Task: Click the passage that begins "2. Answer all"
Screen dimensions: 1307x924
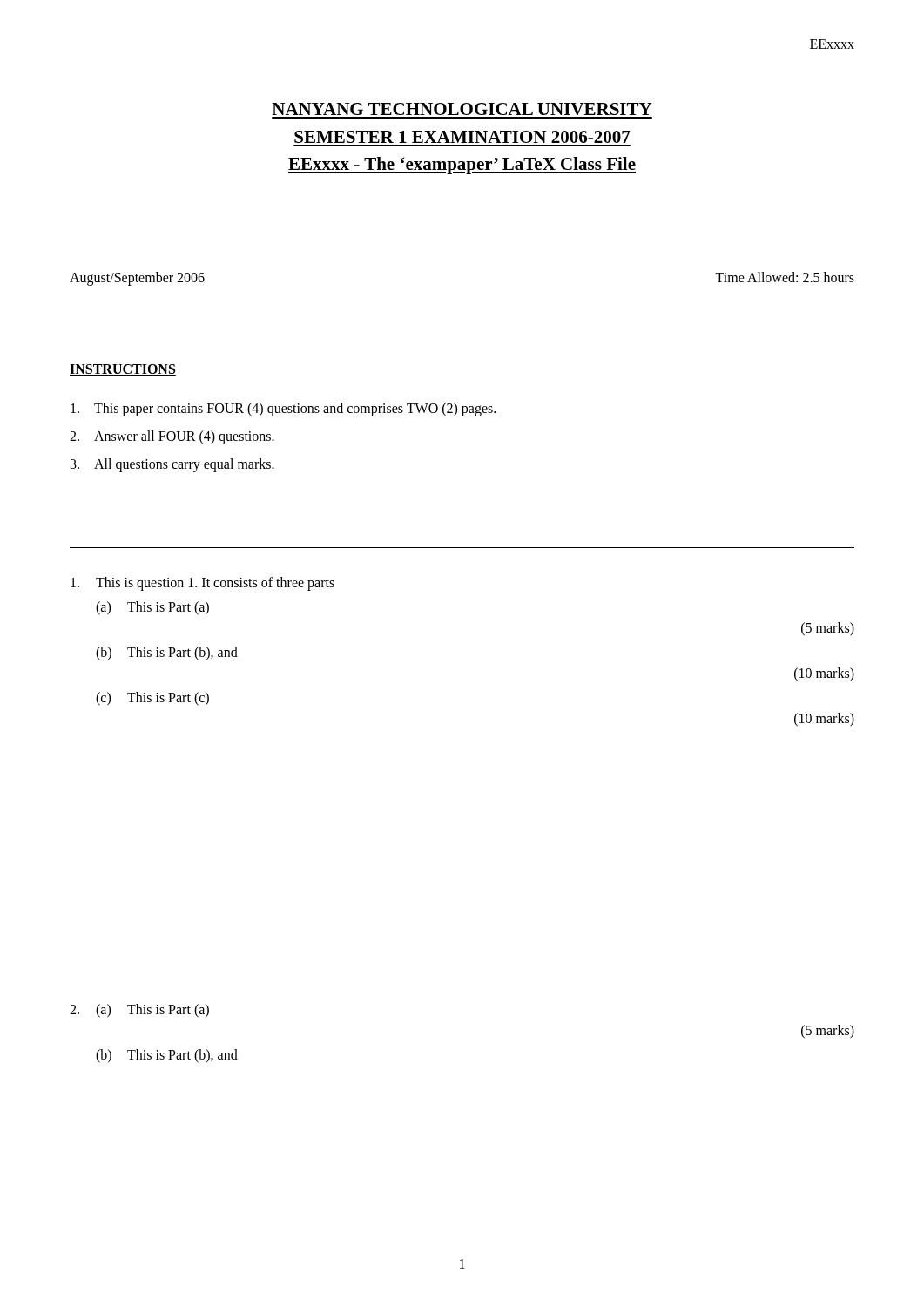Action: 172,437
